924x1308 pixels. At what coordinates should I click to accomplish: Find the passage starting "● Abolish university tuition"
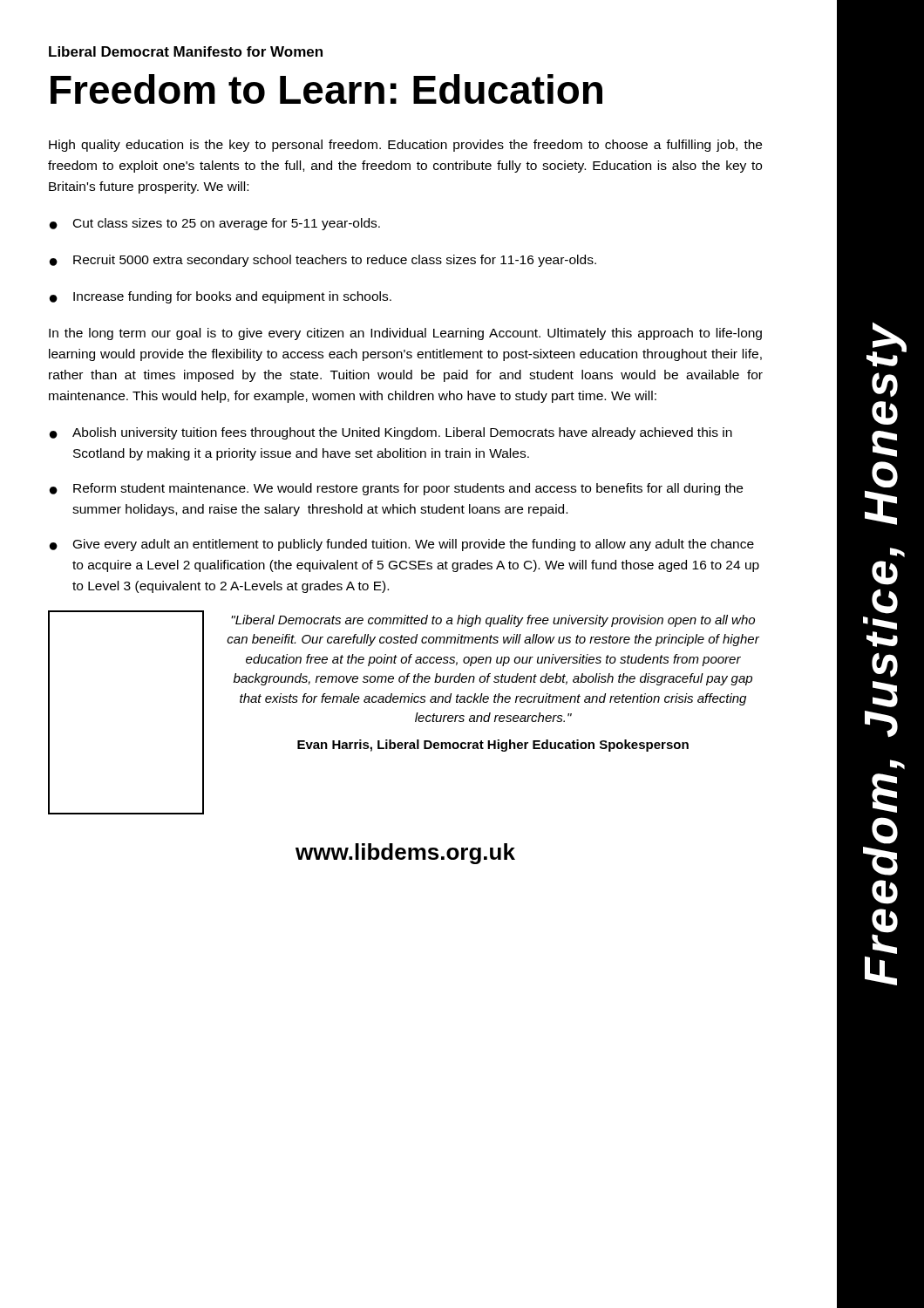[x=405, y=443]
